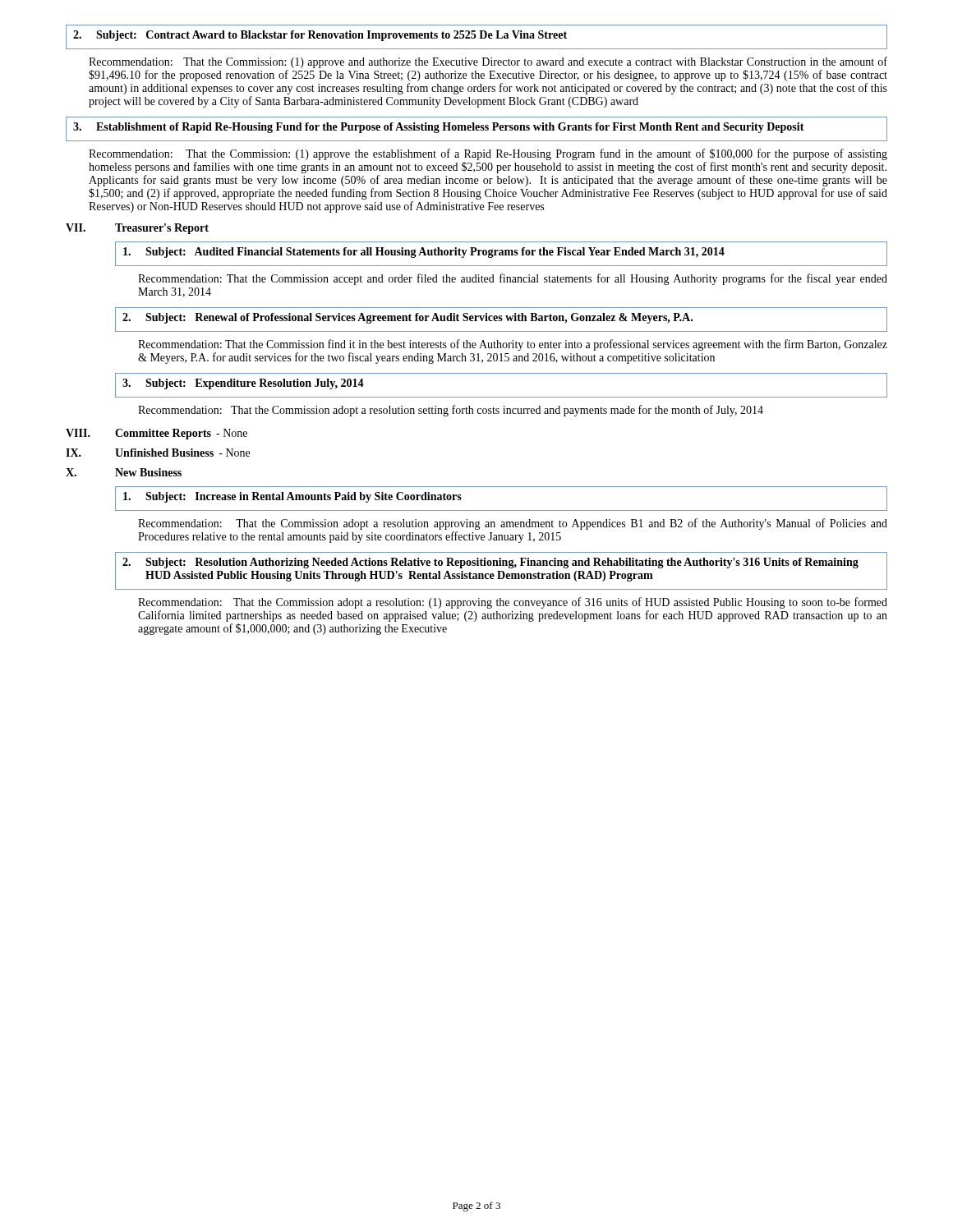Image resolution: width=953 pixels, height=1232 pixels.
Task: Find the text starting "2. Subject: Renewal"
Action: click(x=501, y=336)
